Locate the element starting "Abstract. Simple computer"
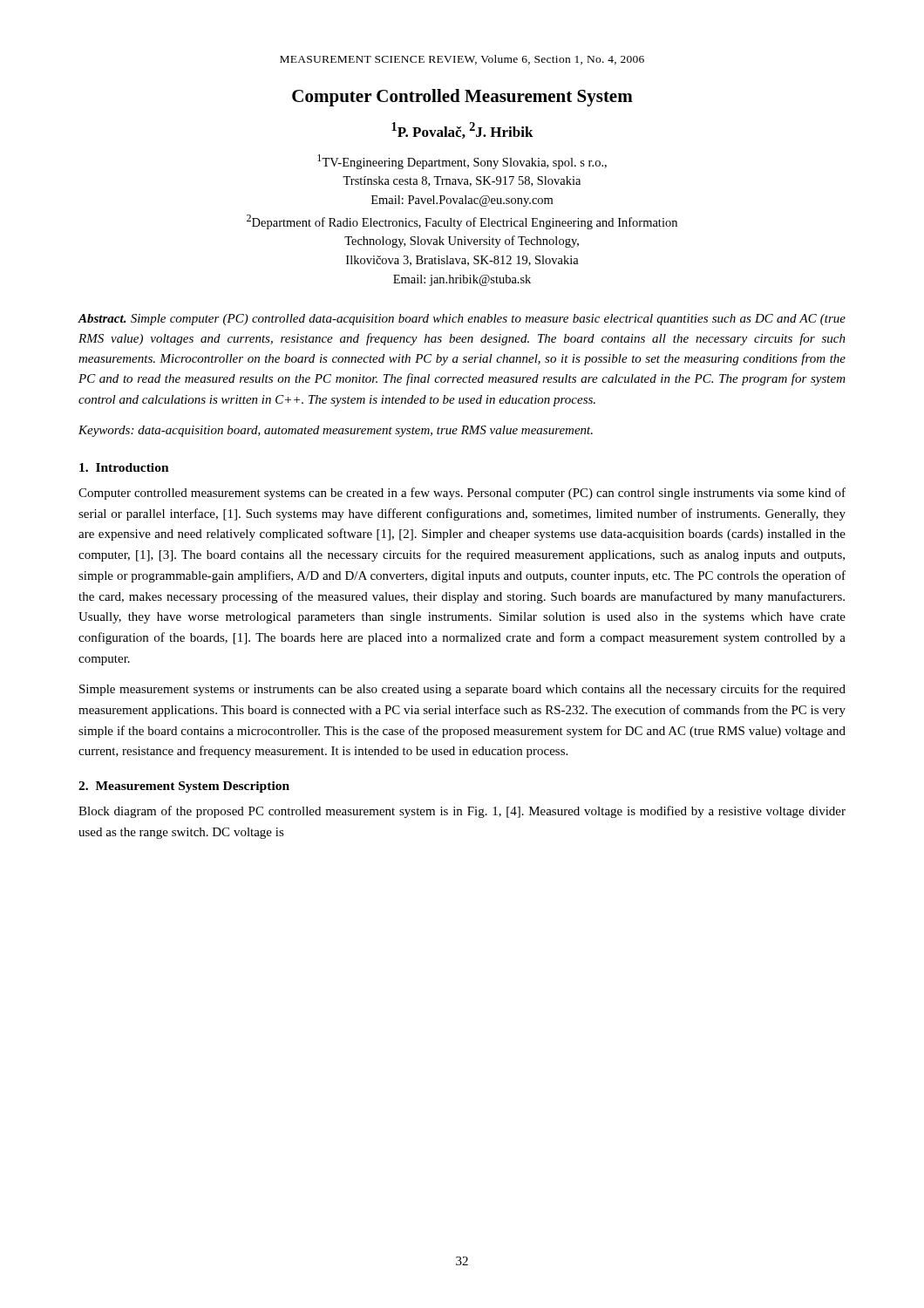This screenshot has height=1308, width=924. point(462,358)
